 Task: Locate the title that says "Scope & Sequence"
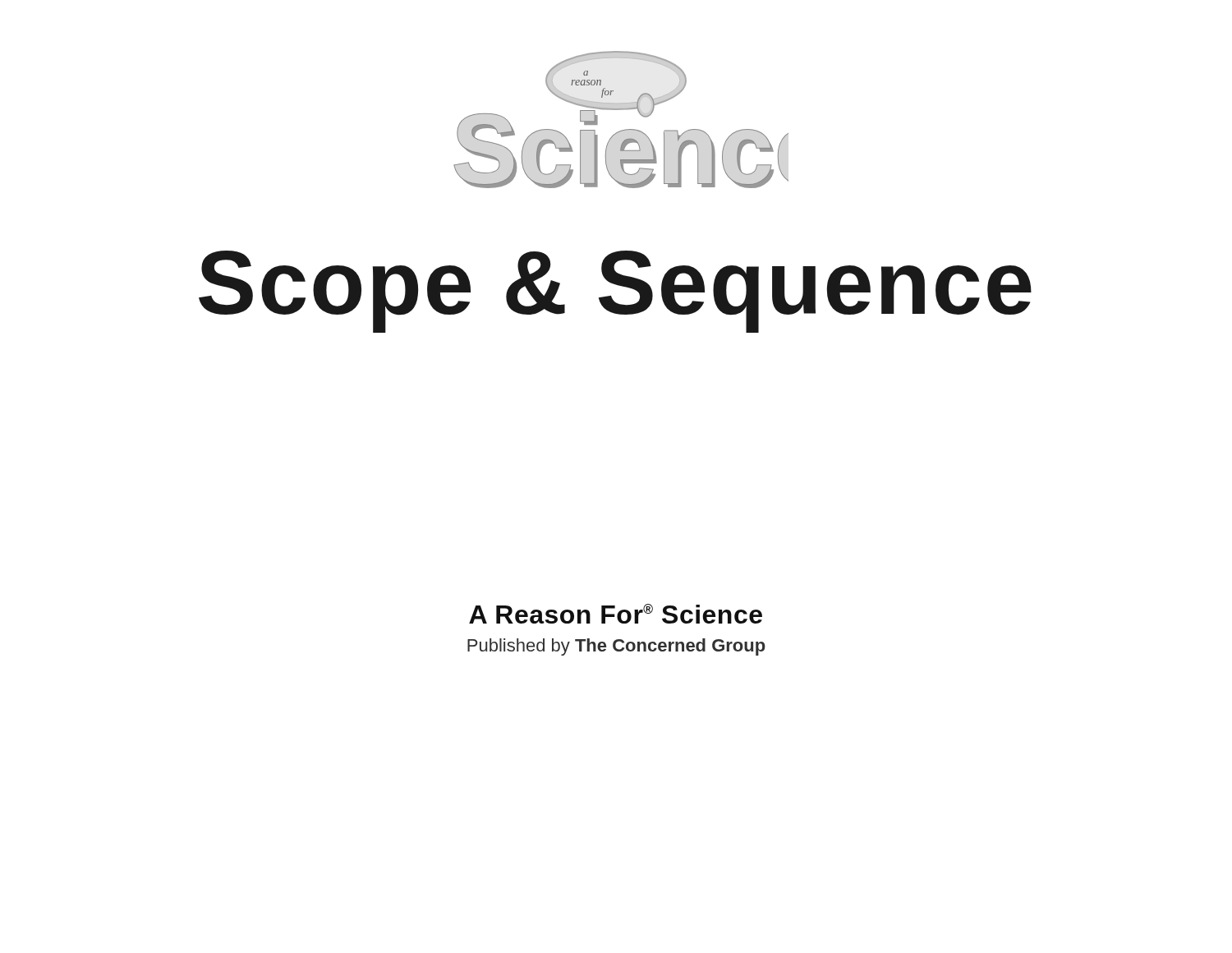pyautogui.click(x=616, y=282)
